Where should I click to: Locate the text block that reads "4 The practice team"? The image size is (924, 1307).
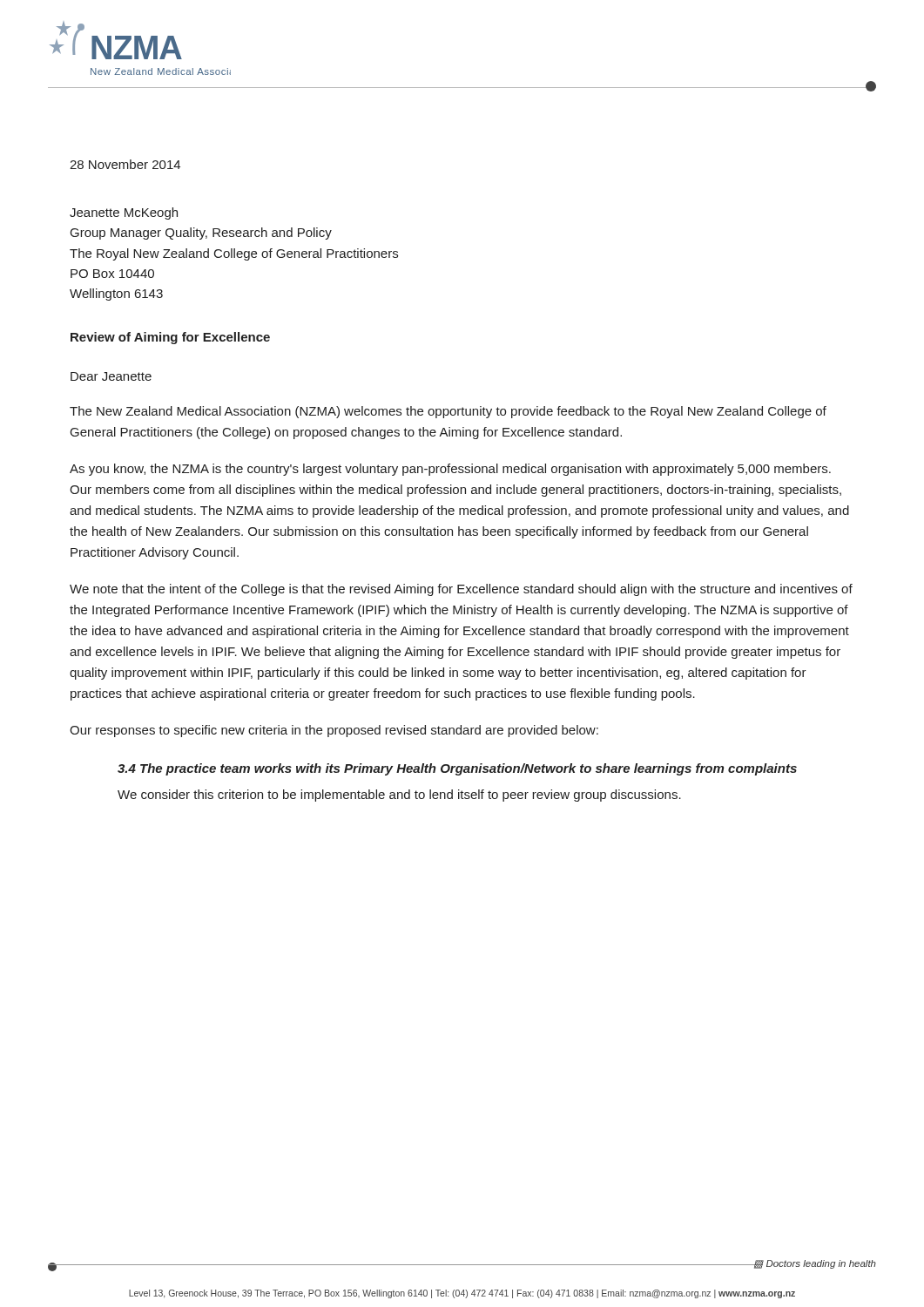pyautogui.click(x=486, y=782)
